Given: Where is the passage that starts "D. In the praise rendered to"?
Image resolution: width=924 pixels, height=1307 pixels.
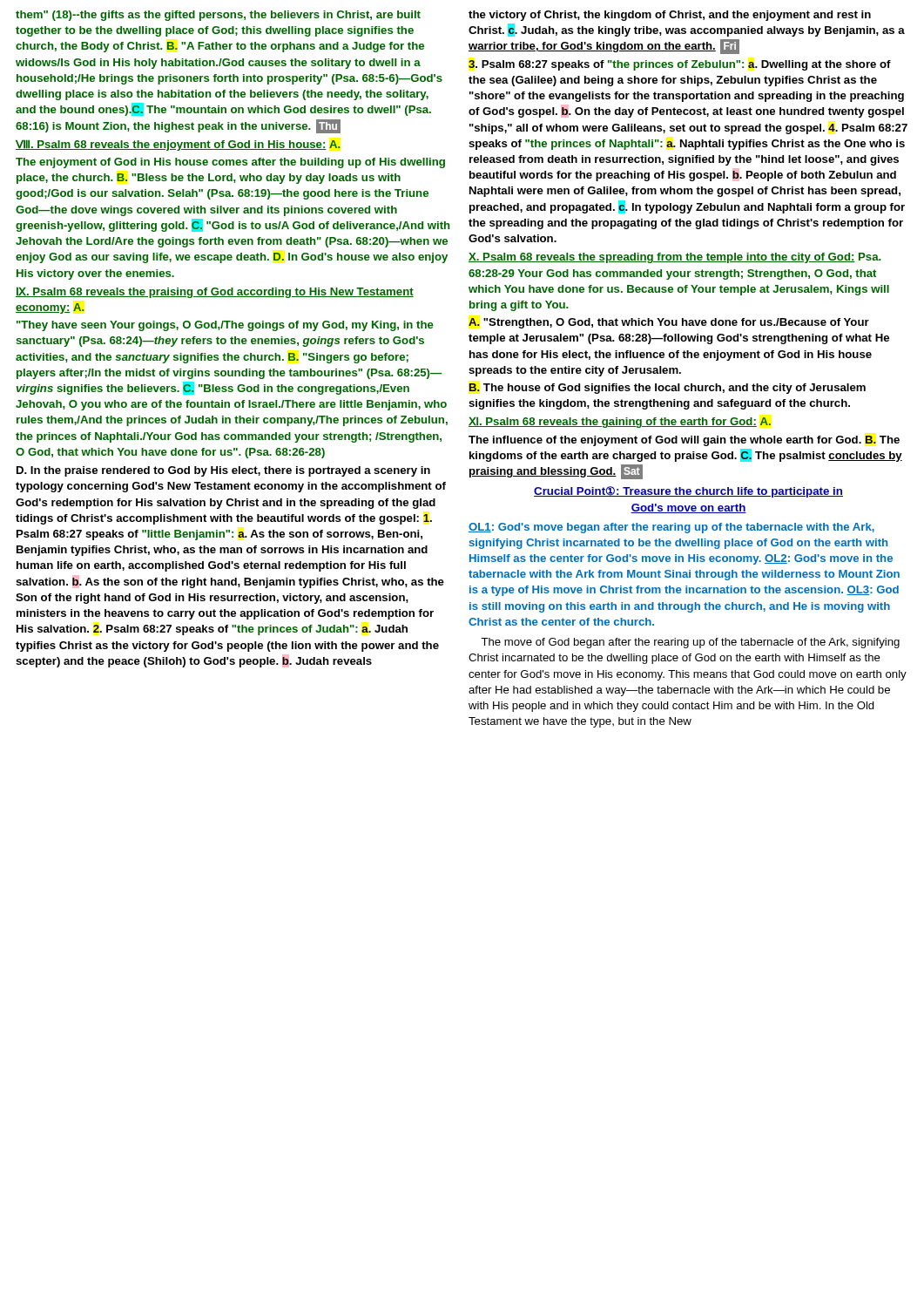Looking at the screenshot, I should point(233,566).
